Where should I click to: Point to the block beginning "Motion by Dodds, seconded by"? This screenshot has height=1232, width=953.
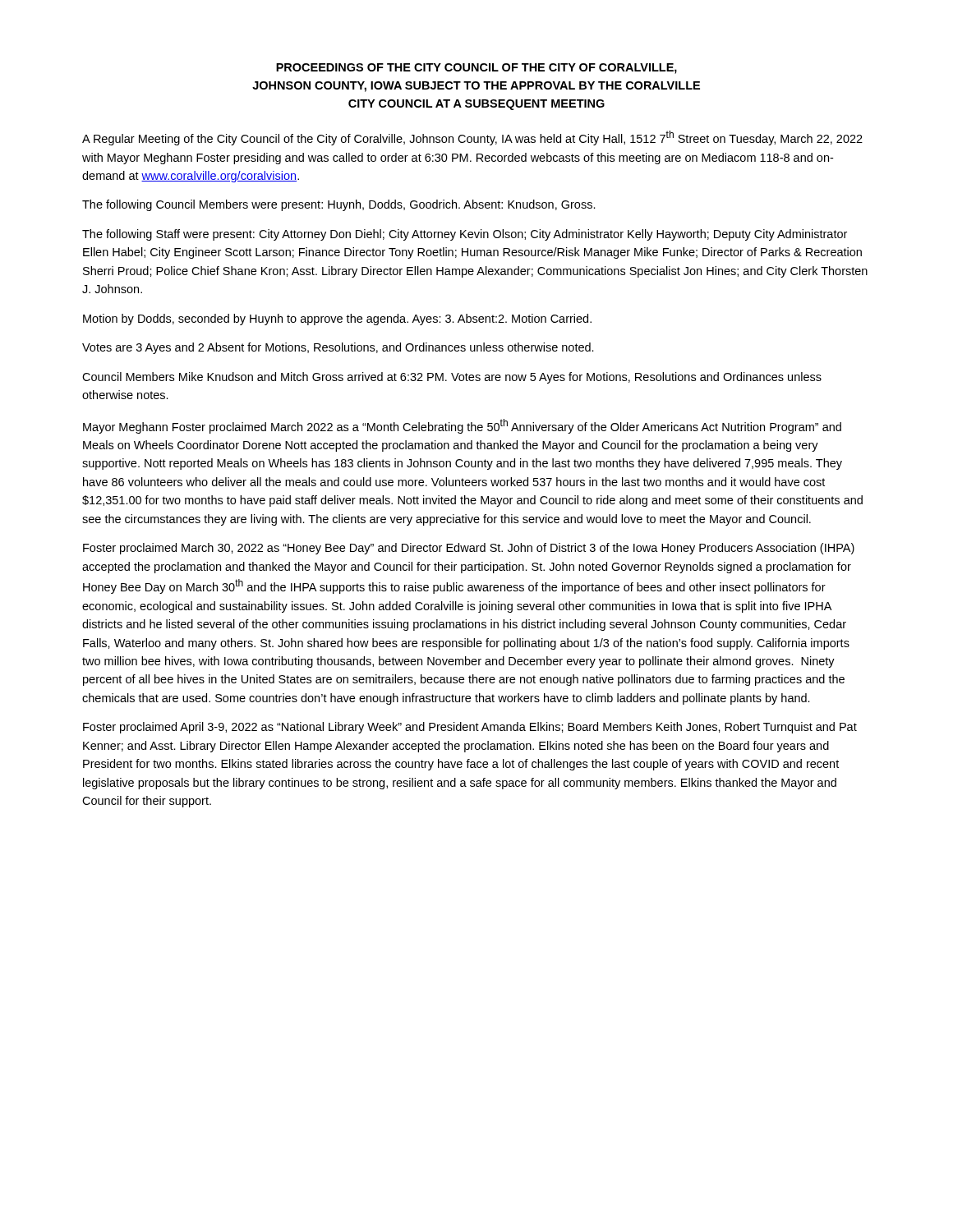(337, 319)
